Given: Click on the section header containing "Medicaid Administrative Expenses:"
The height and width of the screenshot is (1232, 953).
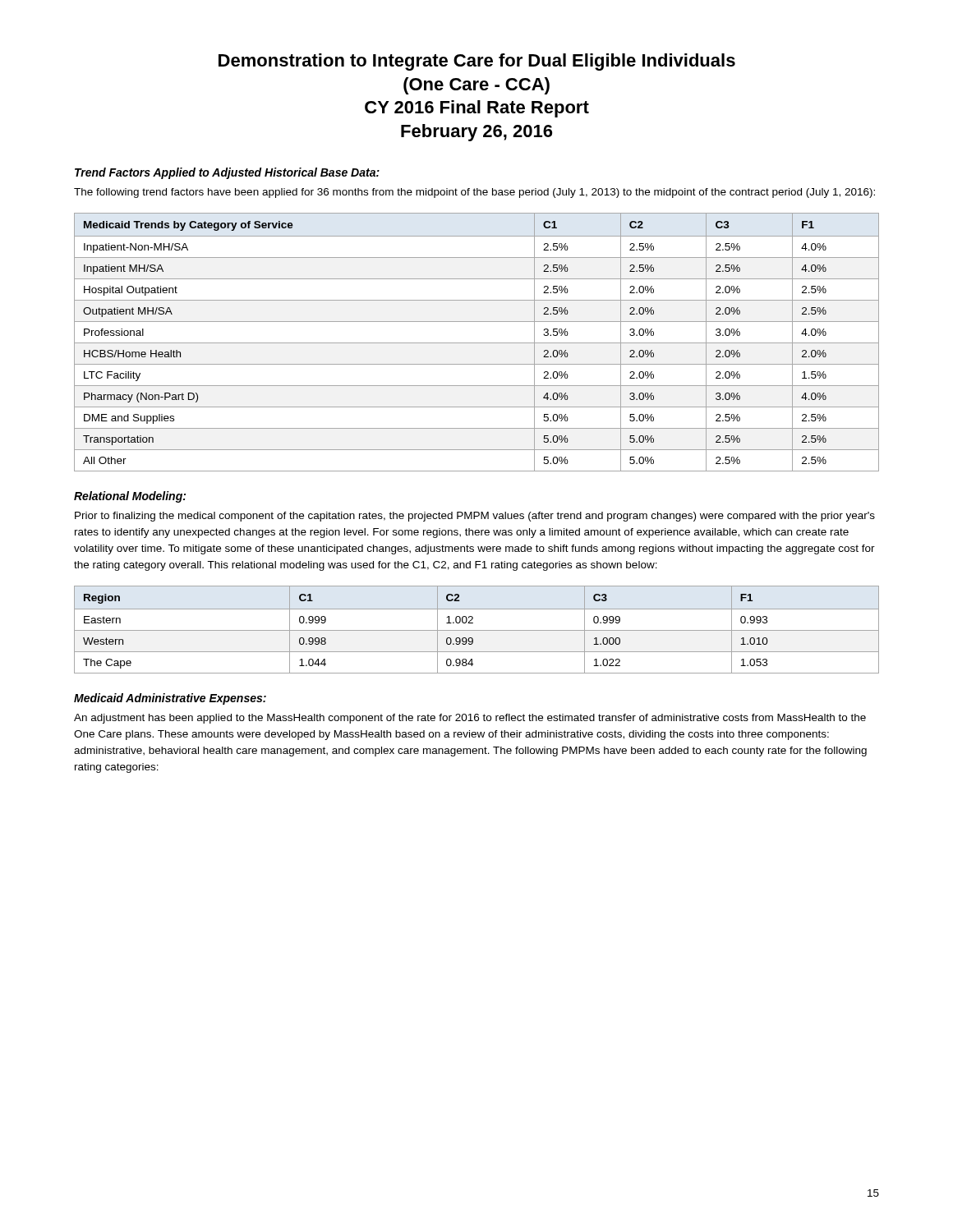Looking at the screenshot, I should (x=170, y=698).
